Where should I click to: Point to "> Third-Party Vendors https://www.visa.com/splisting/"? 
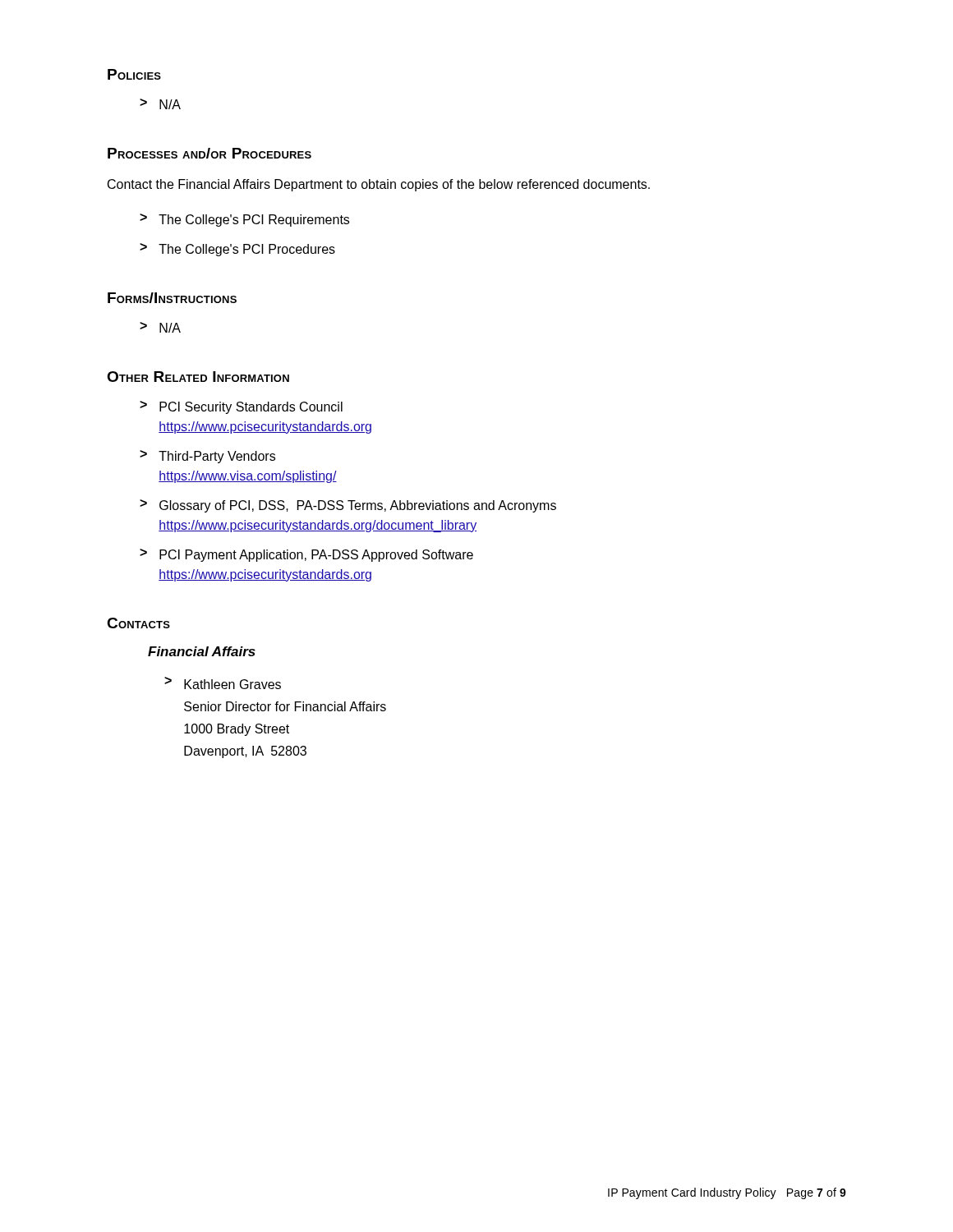coord(238,466)
